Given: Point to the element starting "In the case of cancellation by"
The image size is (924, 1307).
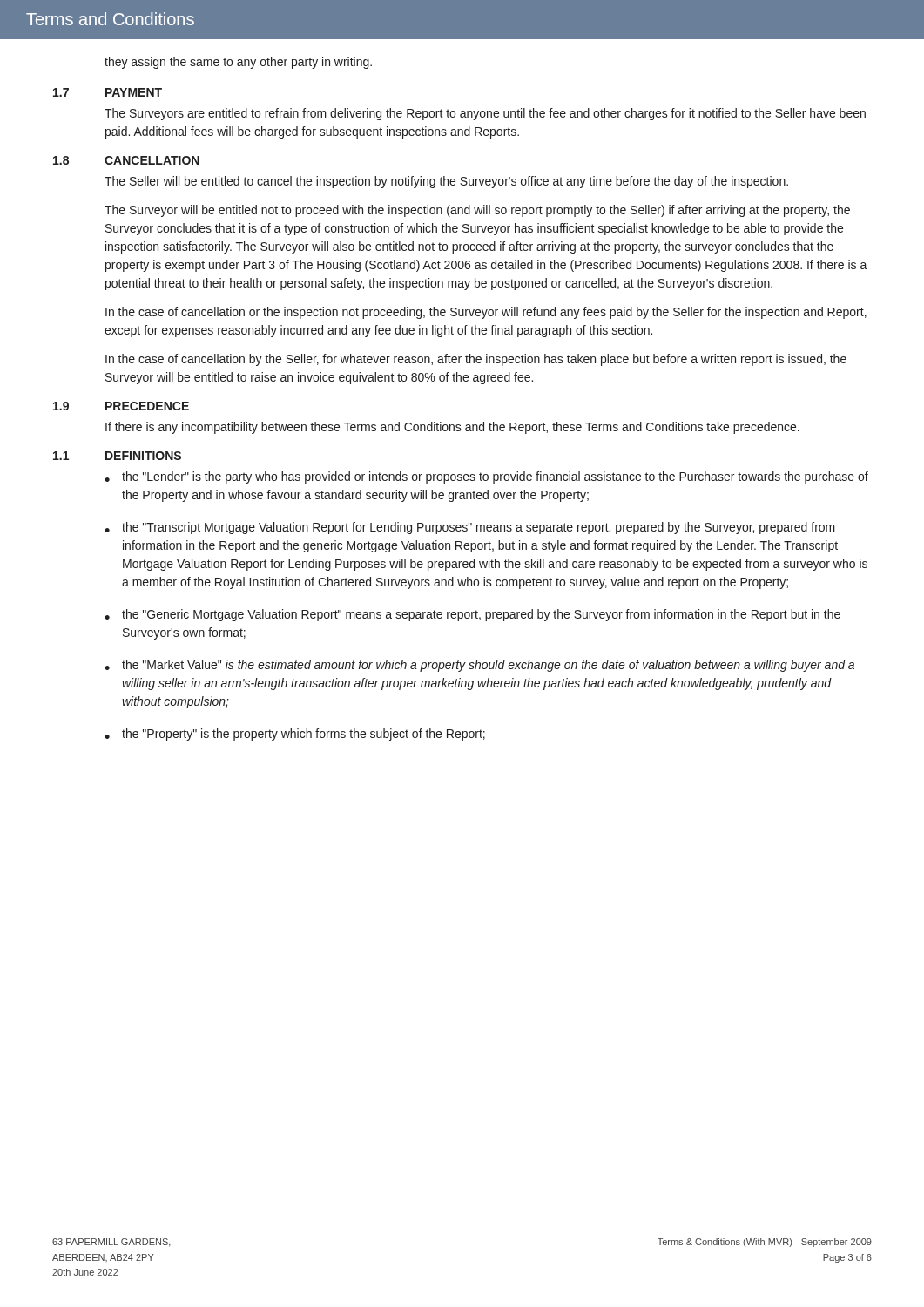Looking at the screenshot, I should pos(488,369).
